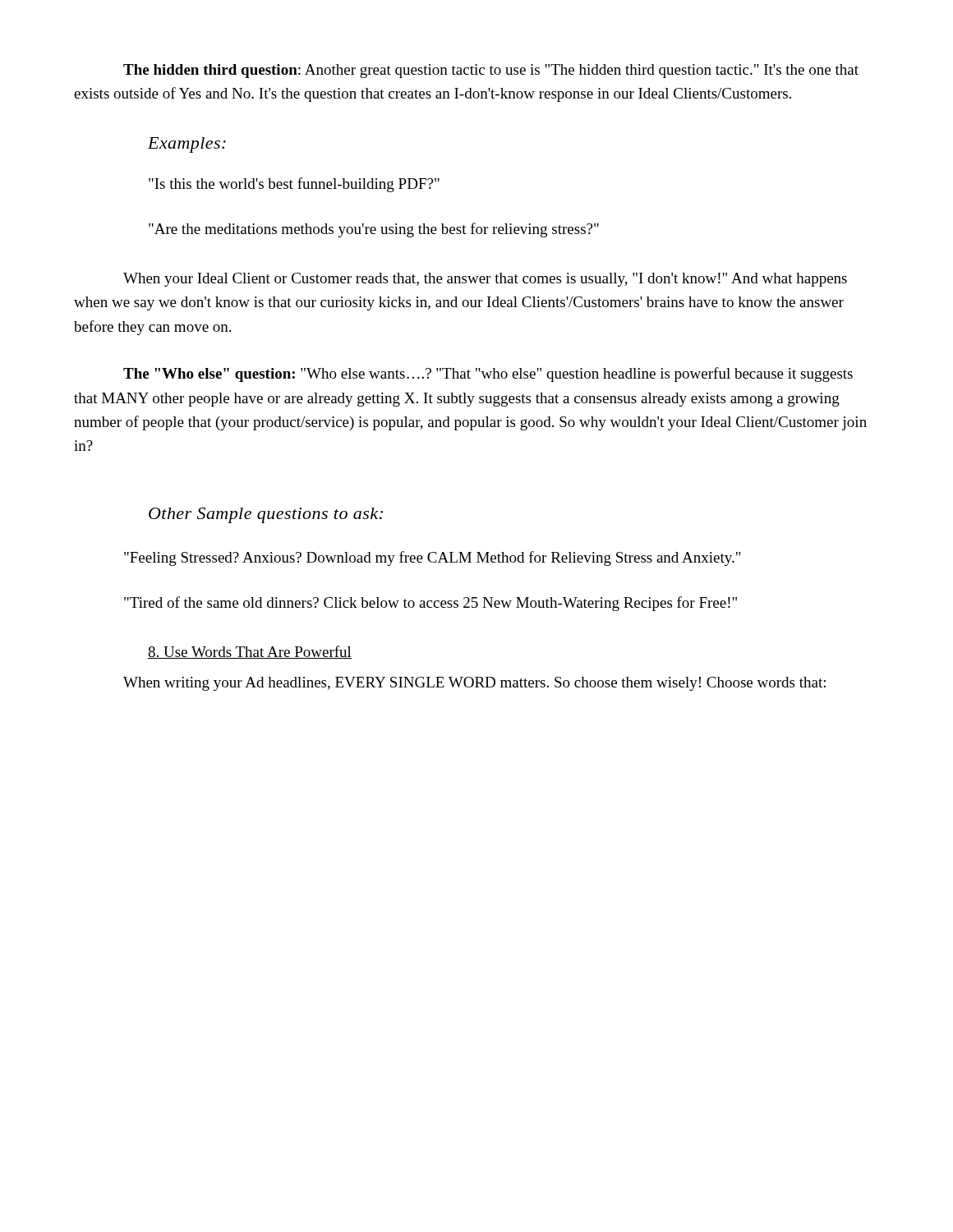Locate the text block containing ""Is this the world's"
The image size is (953, 1232).
294,184
